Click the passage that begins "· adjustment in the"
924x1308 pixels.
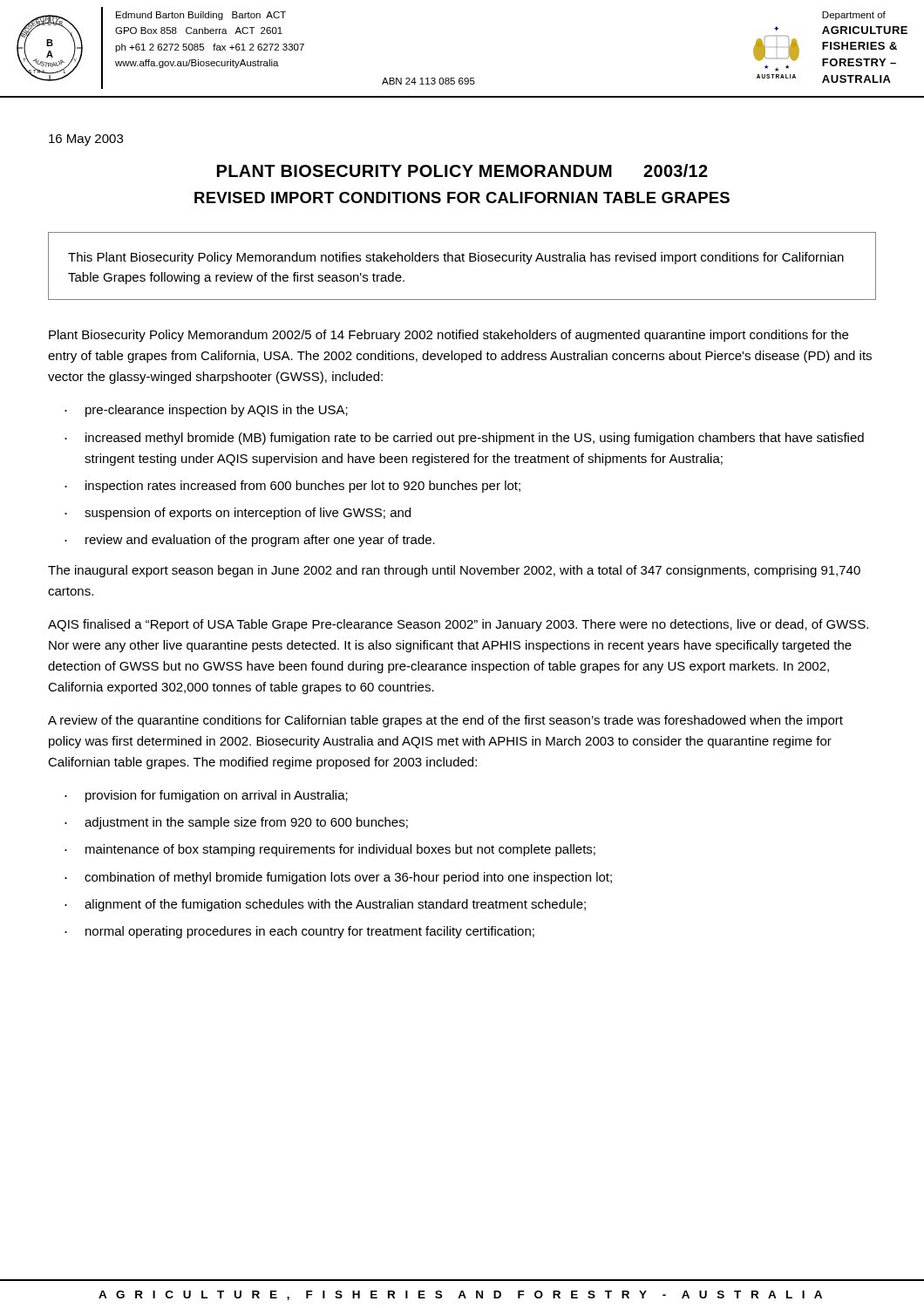pyautogui.click(x=236, y=823)
